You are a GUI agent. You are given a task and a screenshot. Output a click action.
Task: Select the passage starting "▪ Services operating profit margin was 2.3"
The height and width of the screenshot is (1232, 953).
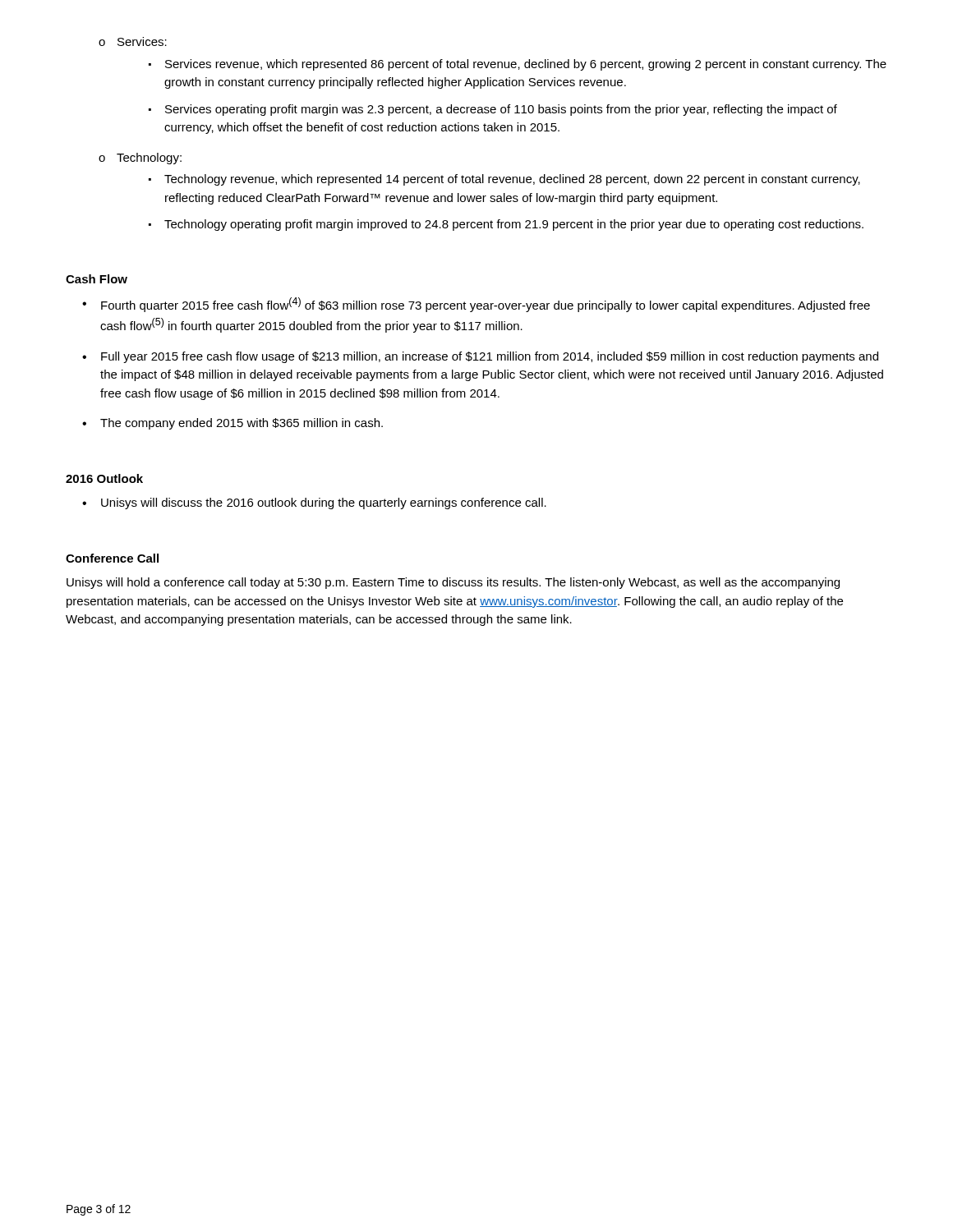(518, 118)
